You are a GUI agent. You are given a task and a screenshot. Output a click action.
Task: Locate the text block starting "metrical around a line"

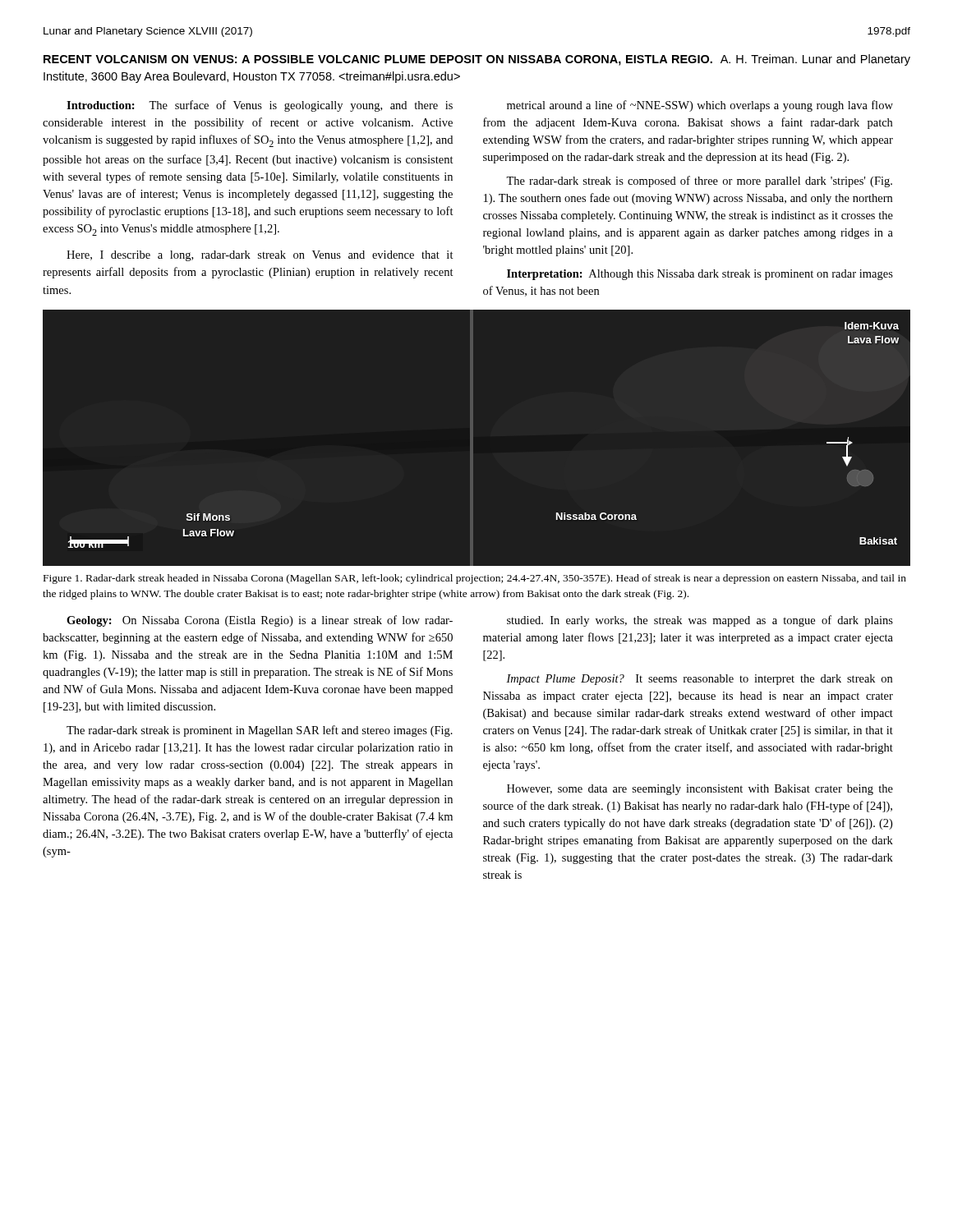[688, 198]
